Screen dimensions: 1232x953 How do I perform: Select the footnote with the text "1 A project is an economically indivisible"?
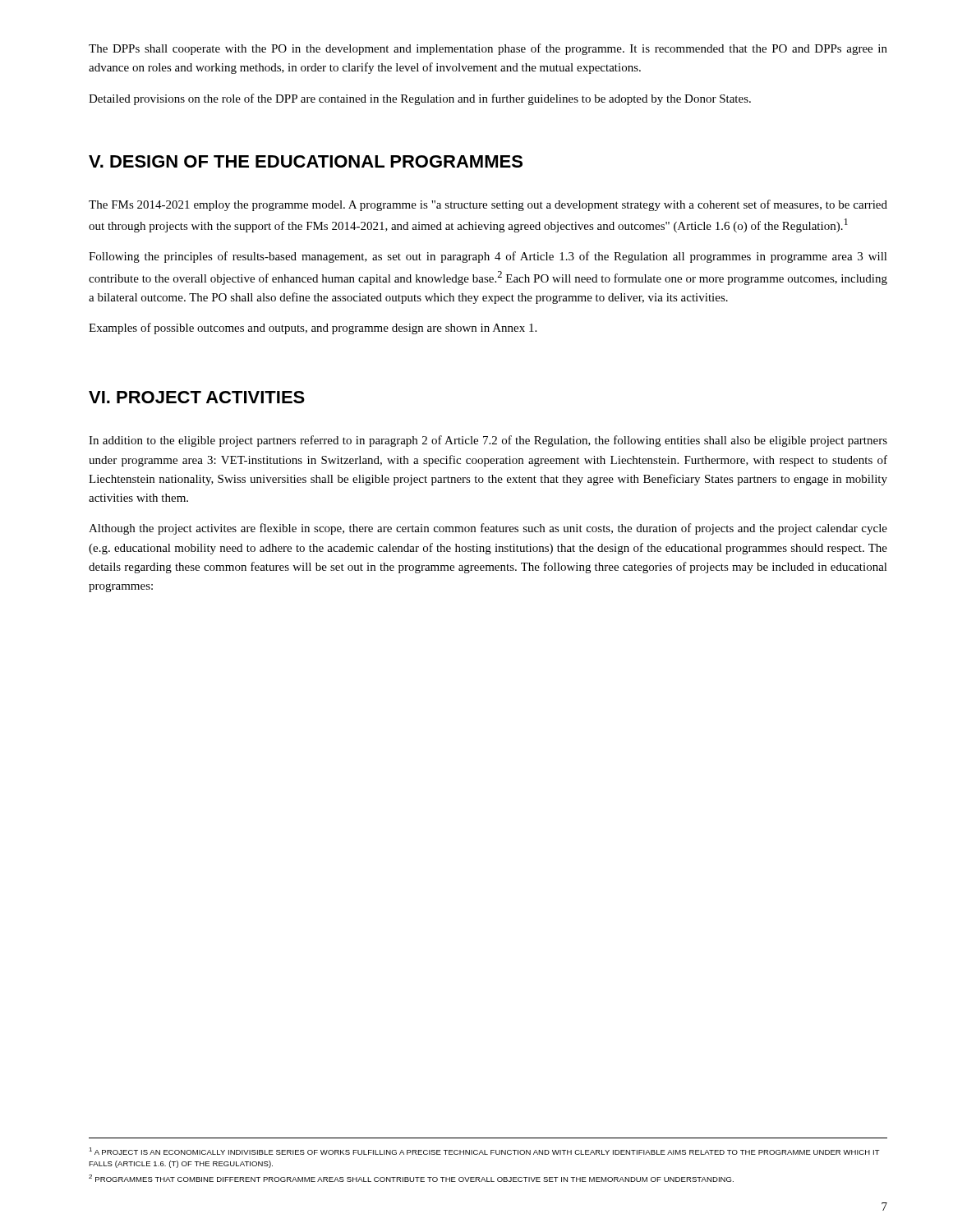484,1157
